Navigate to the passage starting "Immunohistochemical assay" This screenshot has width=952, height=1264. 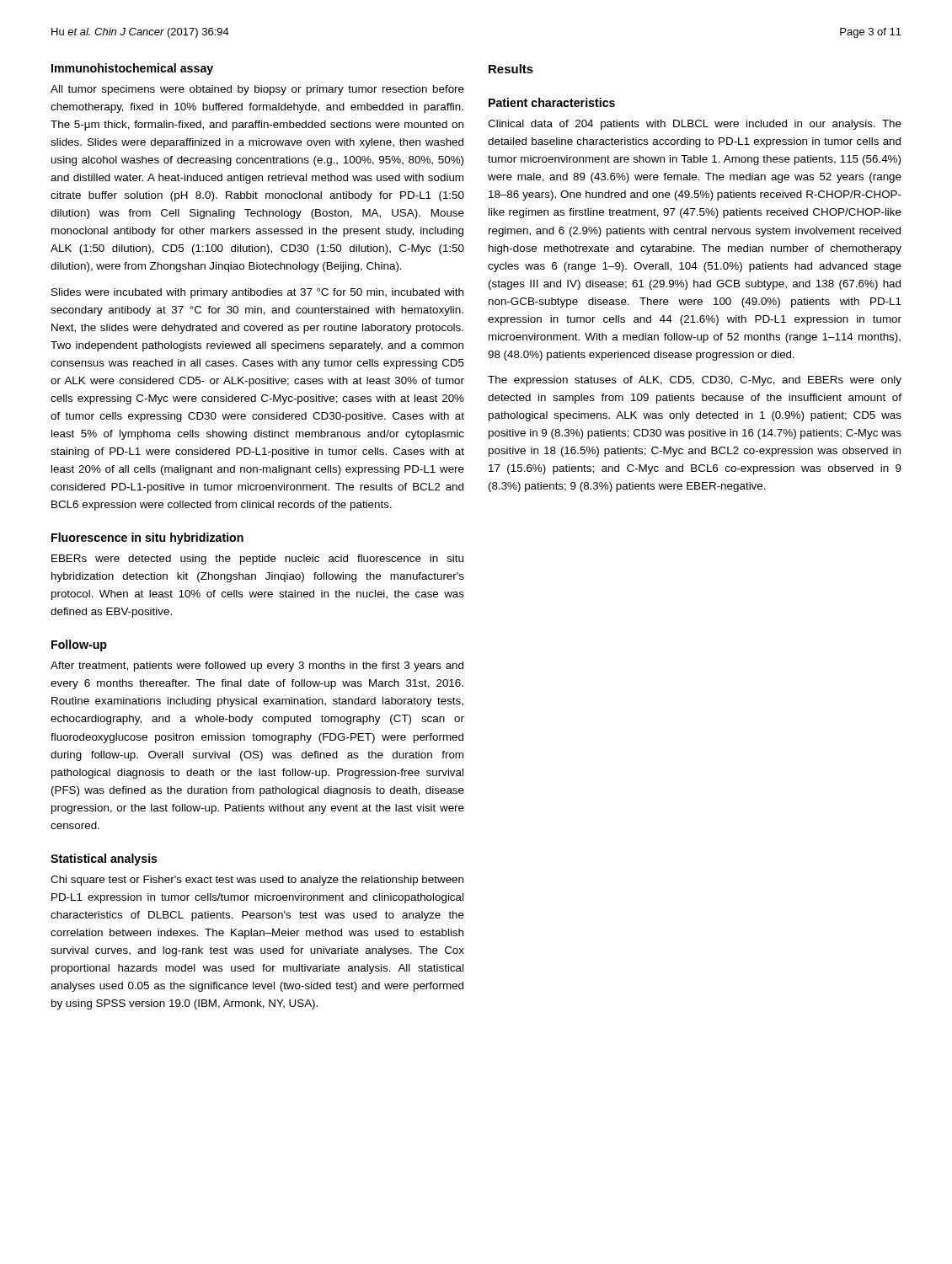coord(132,68)
